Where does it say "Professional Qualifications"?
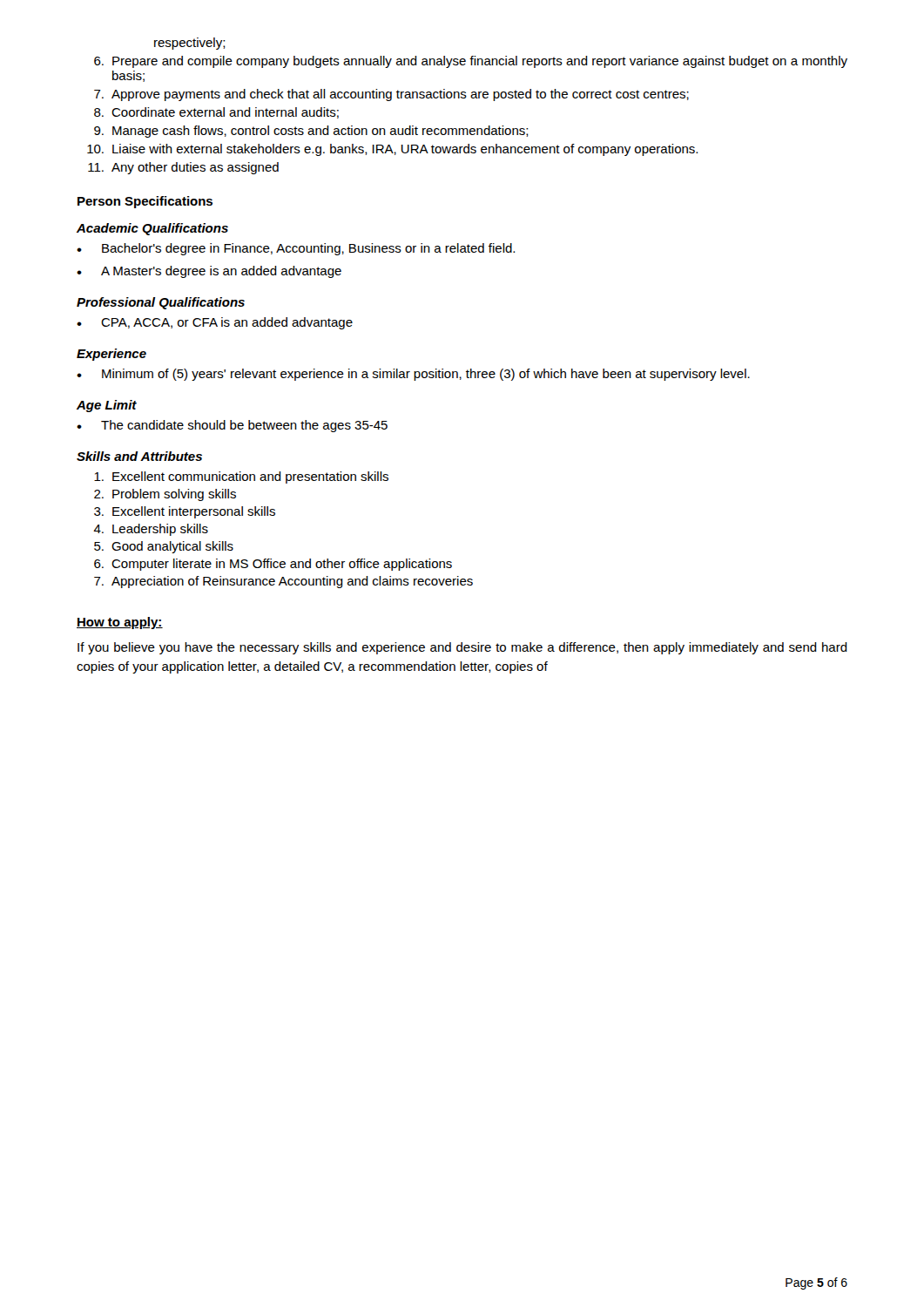 tap(161, 302)
